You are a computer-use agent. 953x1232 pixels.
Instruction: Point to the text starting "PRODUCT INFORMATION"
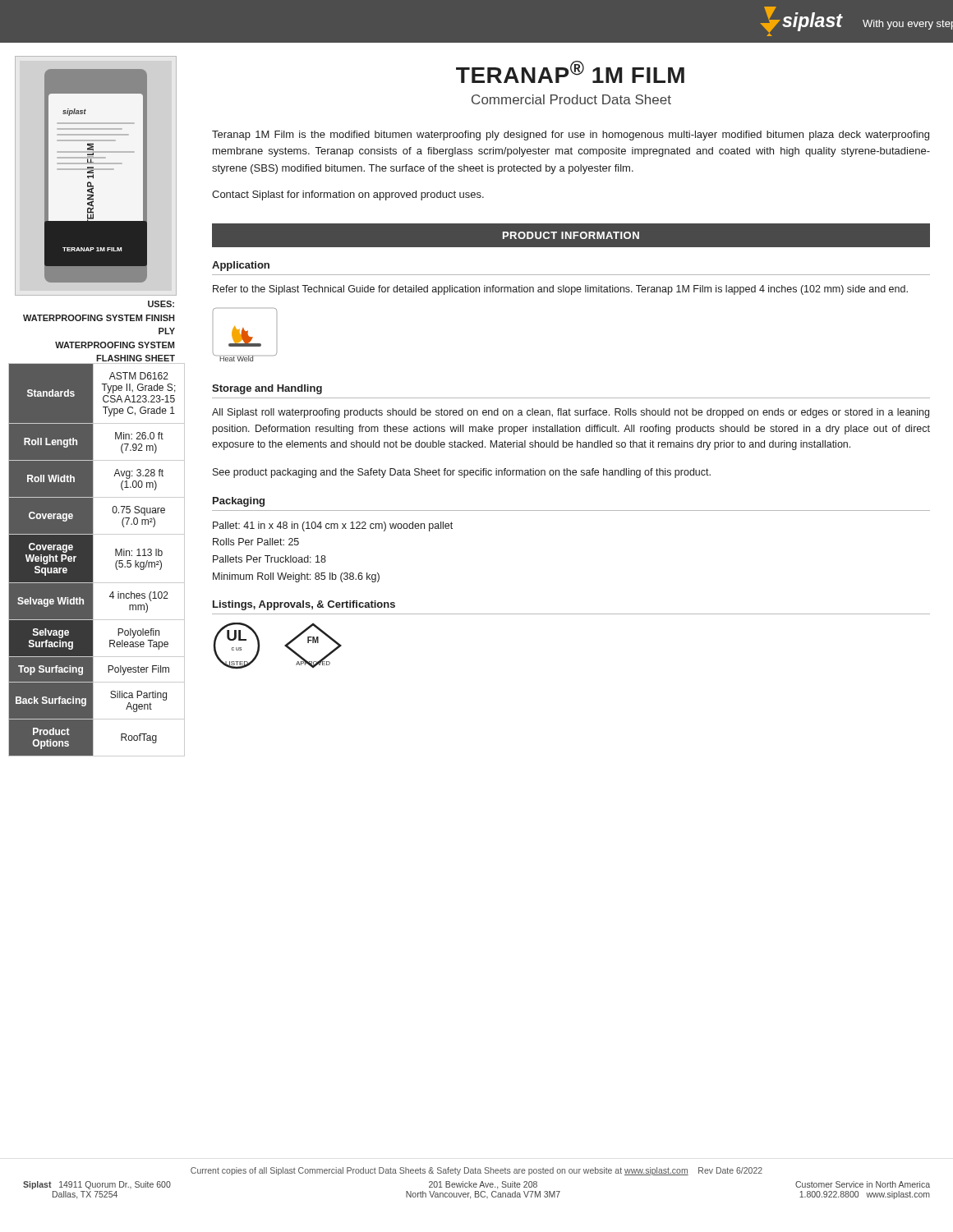pos(571,235)
